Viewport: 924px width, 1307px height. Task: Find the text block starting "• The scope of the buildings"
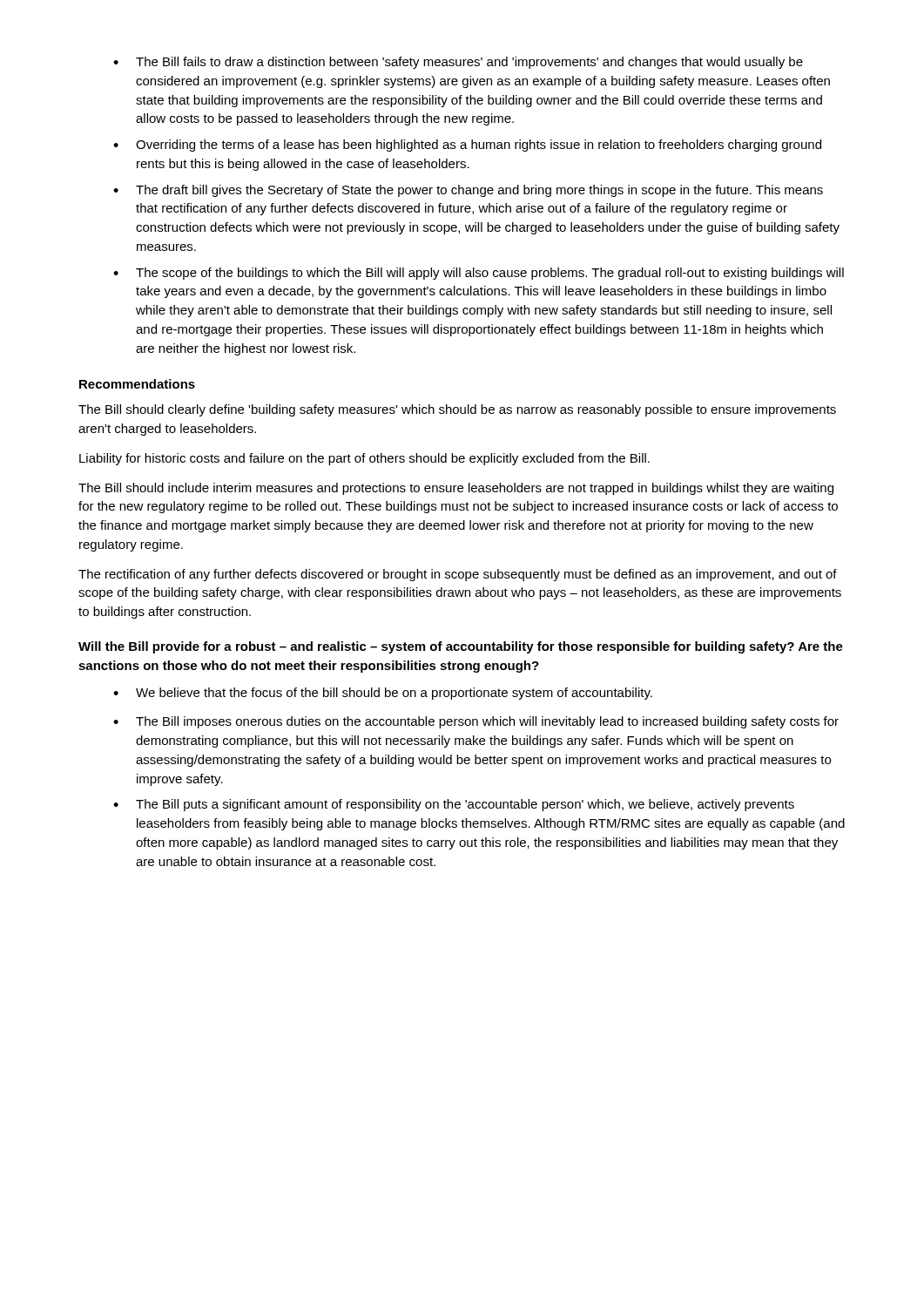[479, 310]
